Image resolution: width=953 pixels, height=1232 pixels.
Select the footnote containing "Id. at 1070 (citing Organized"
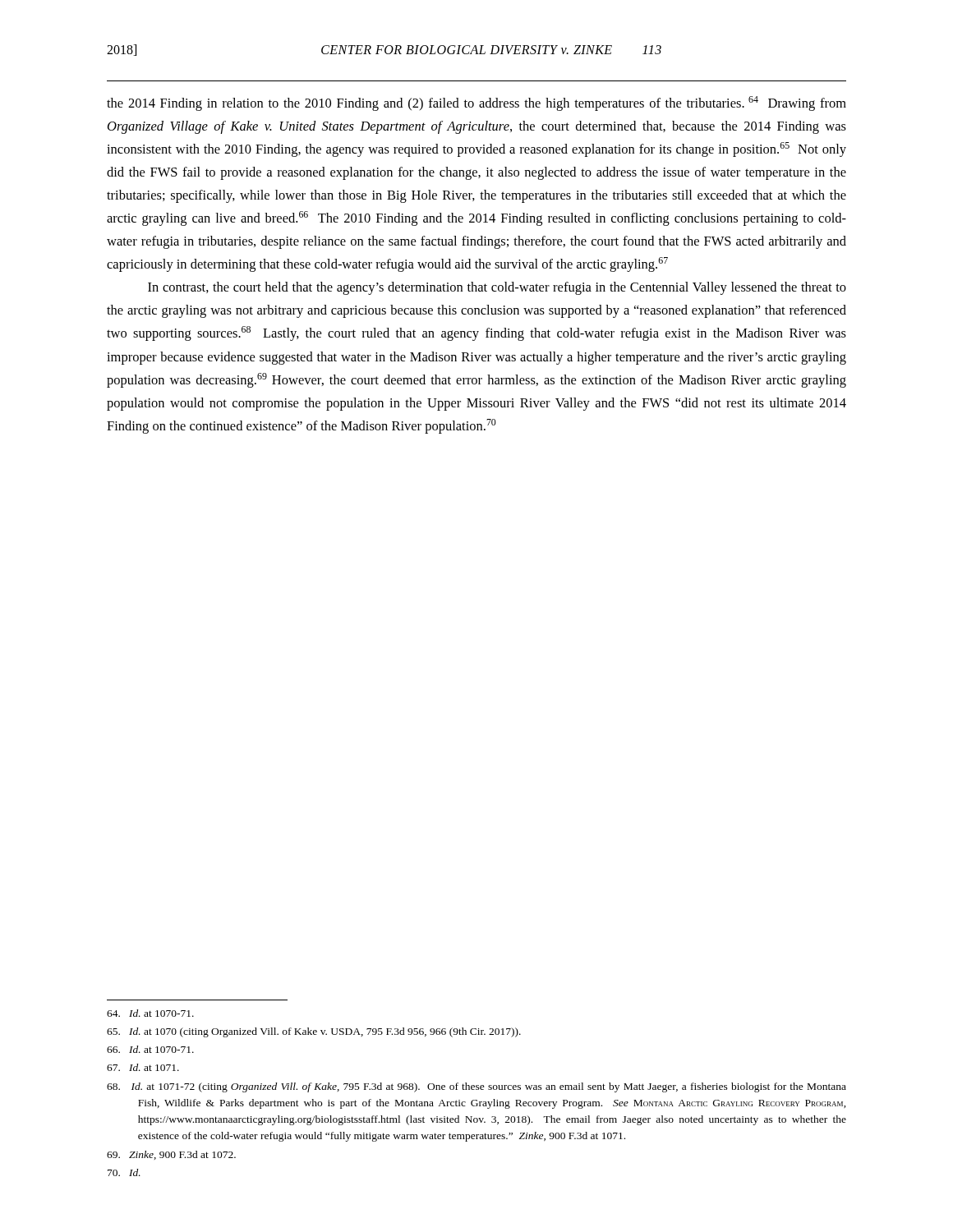(x=476, y=1031)
